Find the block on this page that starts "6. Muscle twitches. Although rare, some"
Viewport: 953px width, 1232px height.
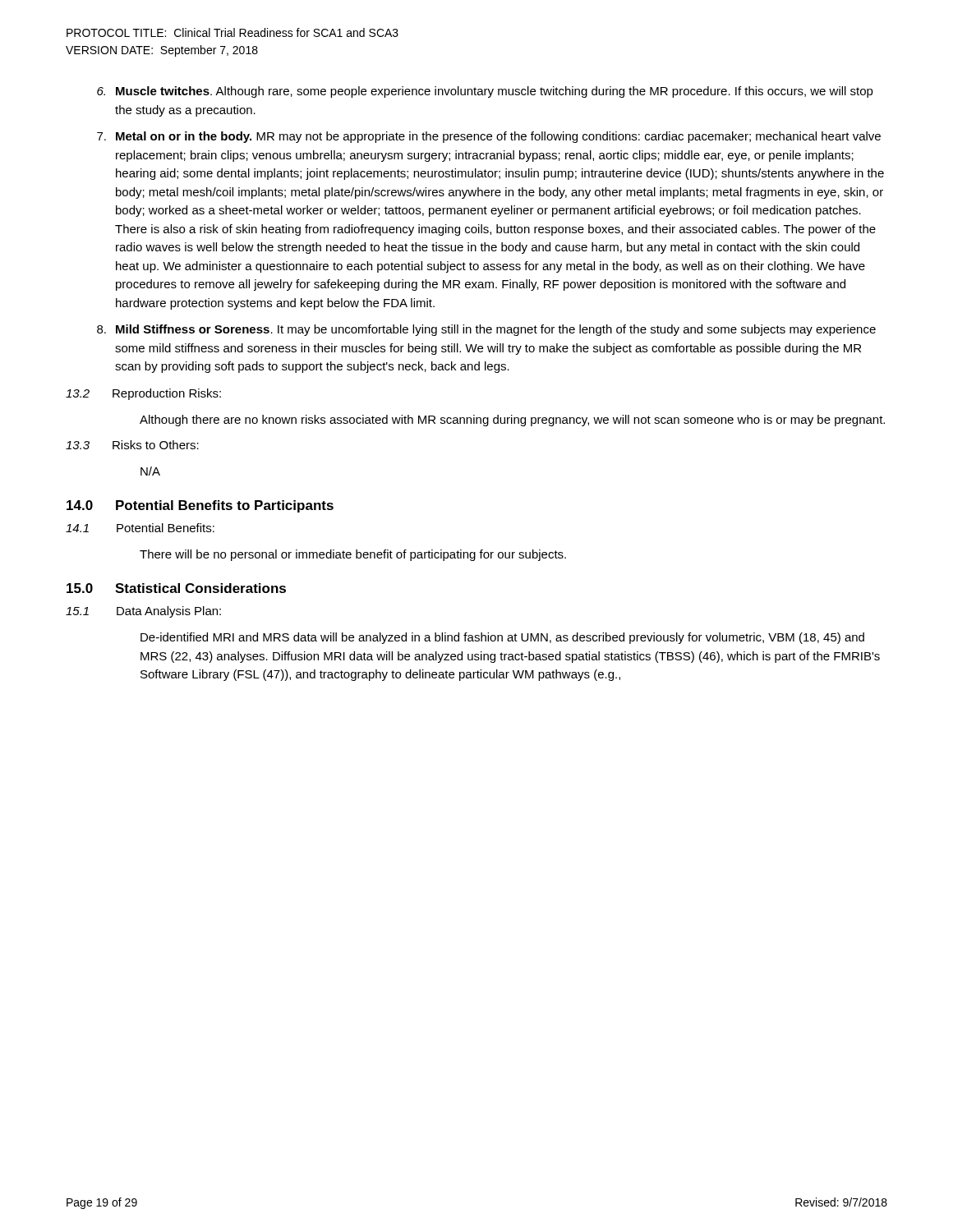pos(476,101)
